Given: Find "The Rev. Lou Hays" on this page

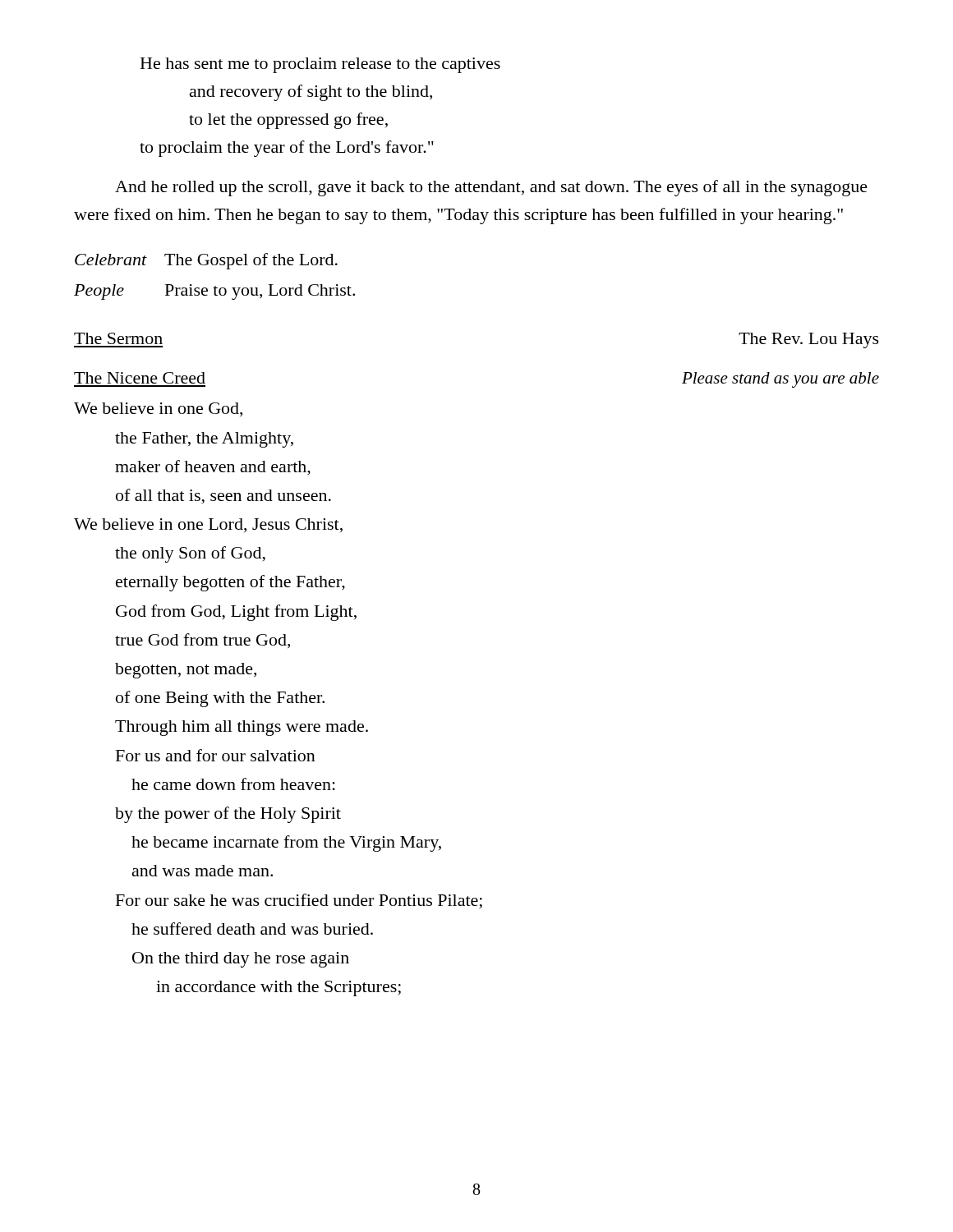Looking at the screenshot, I should [x=809, y=338].
